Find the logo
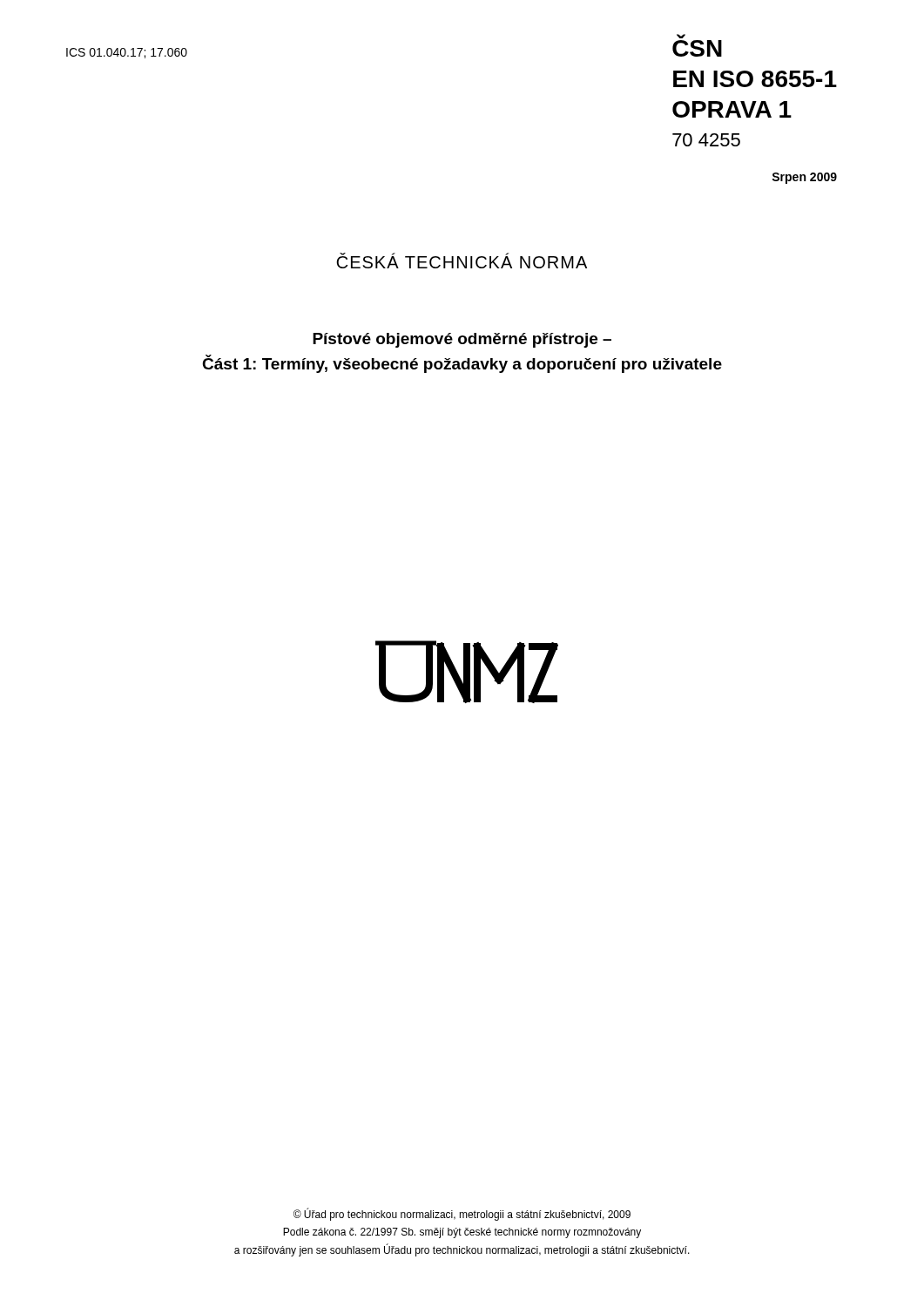 tap(462, 673)
